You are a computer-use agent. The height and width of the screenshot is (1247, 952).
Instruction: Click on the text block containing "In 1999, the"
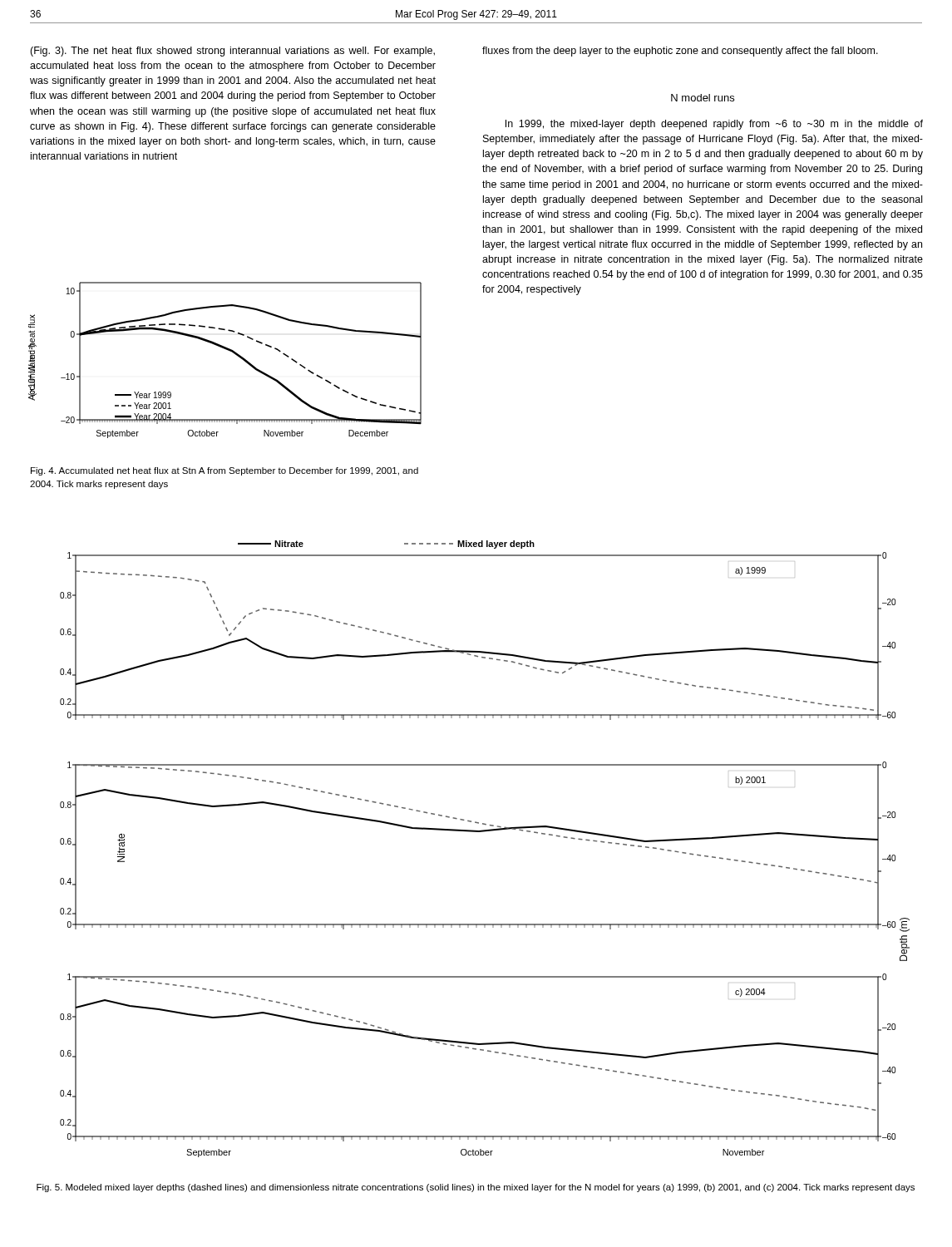tap(703, 207)
